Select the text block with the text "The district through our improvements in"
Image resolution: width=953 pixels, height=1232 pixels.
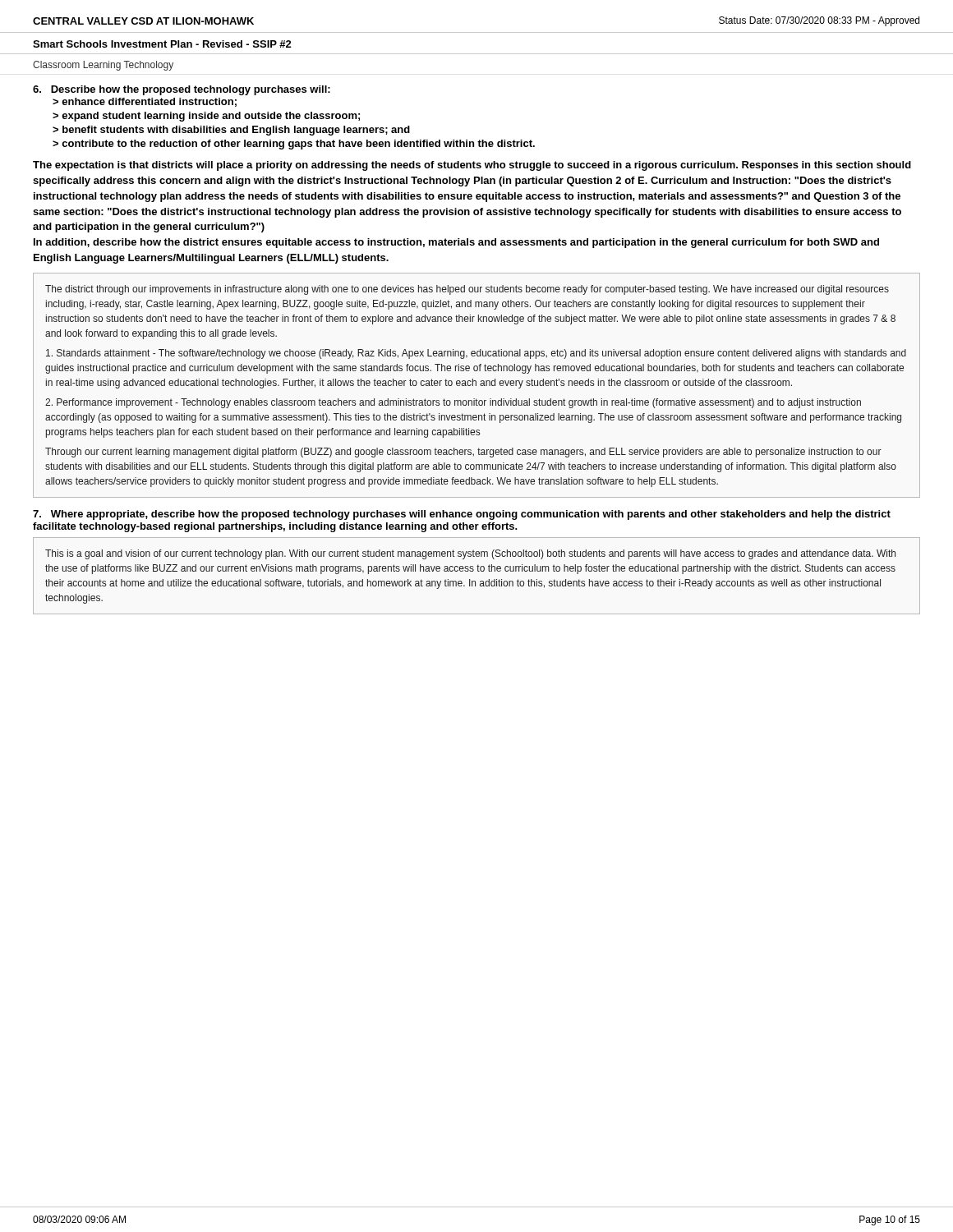pyautogui.click(x=476, y=385)
